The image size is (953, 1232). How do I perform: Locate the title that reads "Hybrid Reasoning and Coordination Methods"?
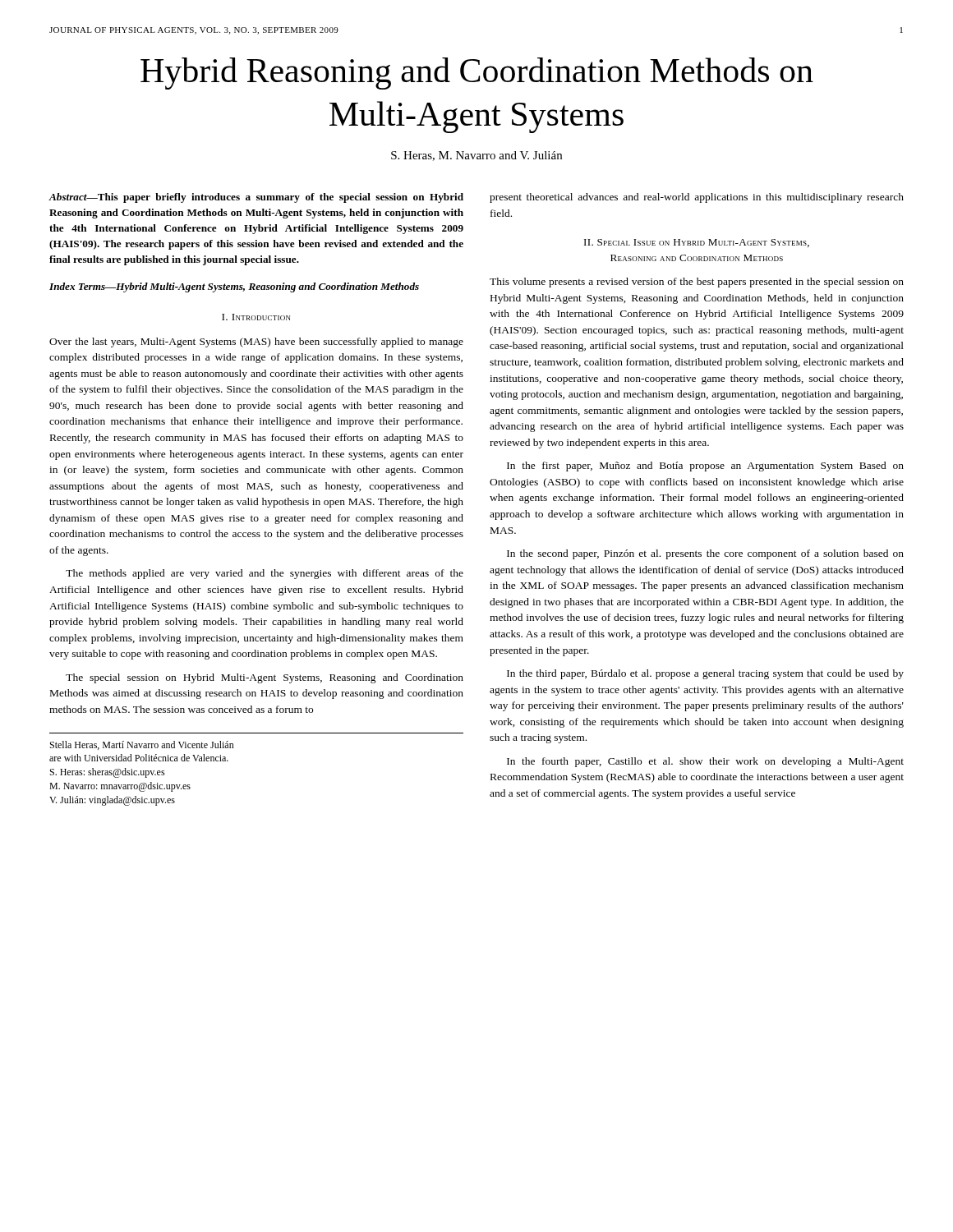476,92
